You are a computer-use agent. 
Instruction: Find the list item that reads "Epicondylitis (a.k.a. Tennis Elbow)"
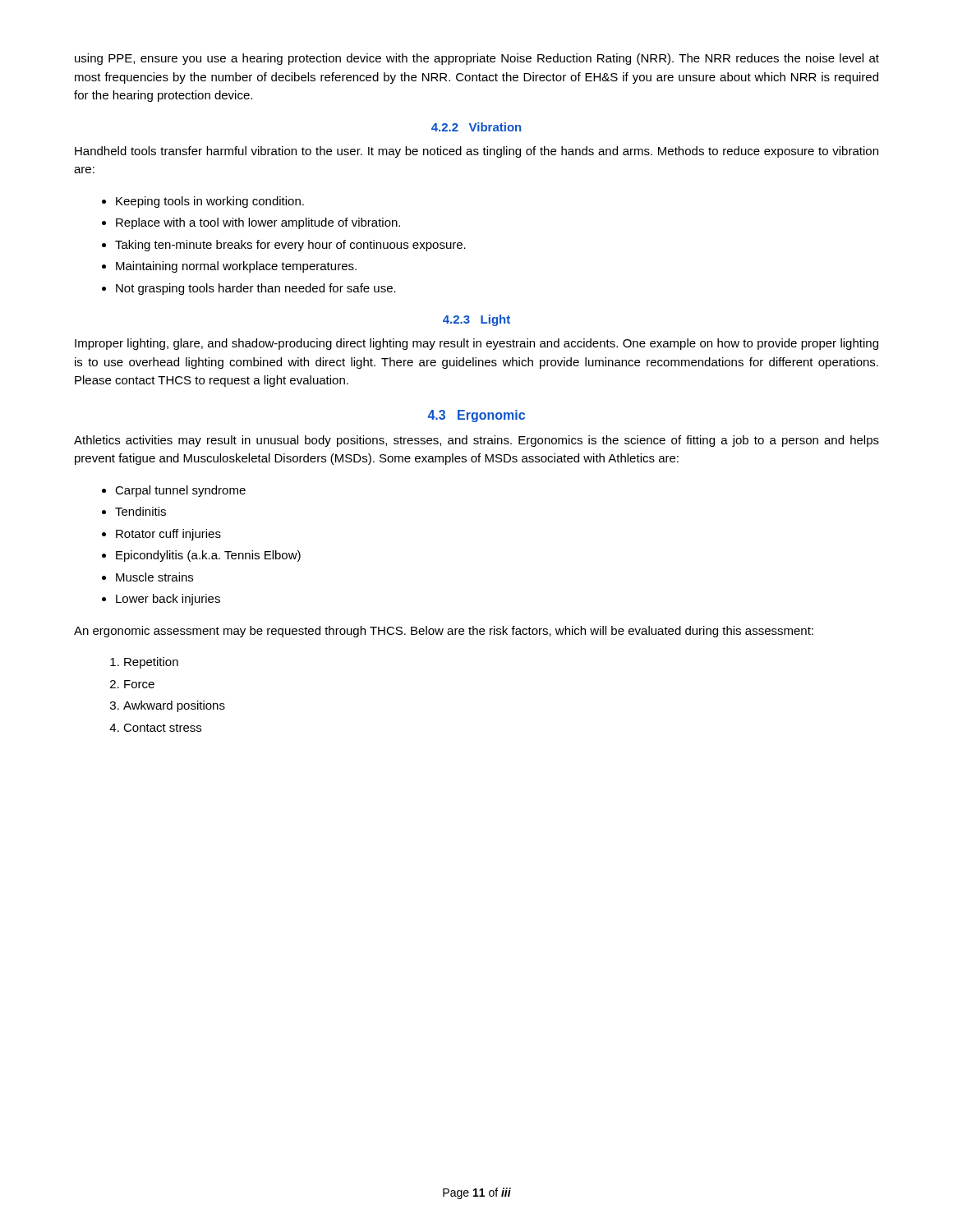tap(208, 555)
